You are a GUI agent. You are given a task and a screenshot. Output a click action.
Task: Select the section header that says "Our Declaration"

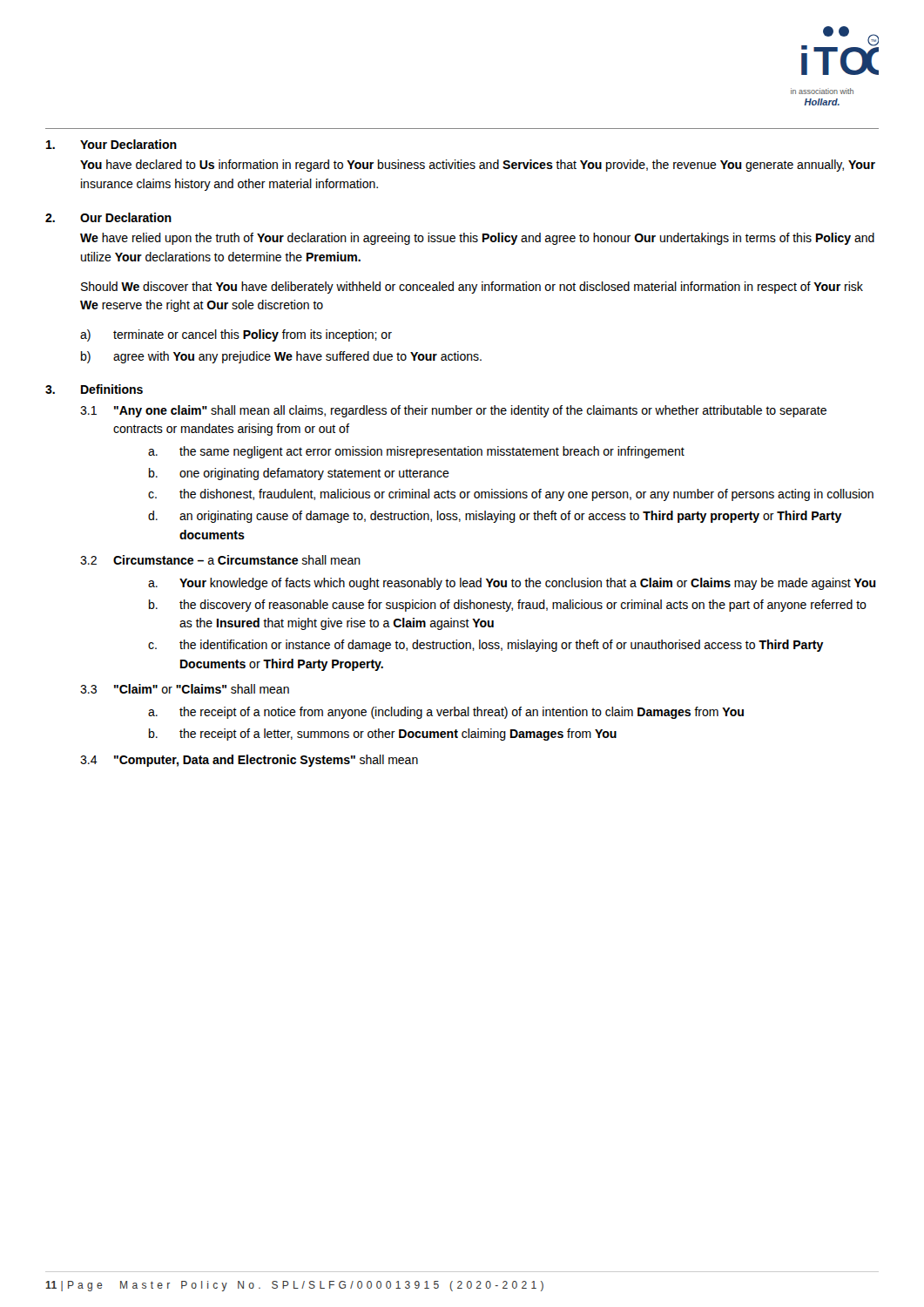(x=126, y=218)
